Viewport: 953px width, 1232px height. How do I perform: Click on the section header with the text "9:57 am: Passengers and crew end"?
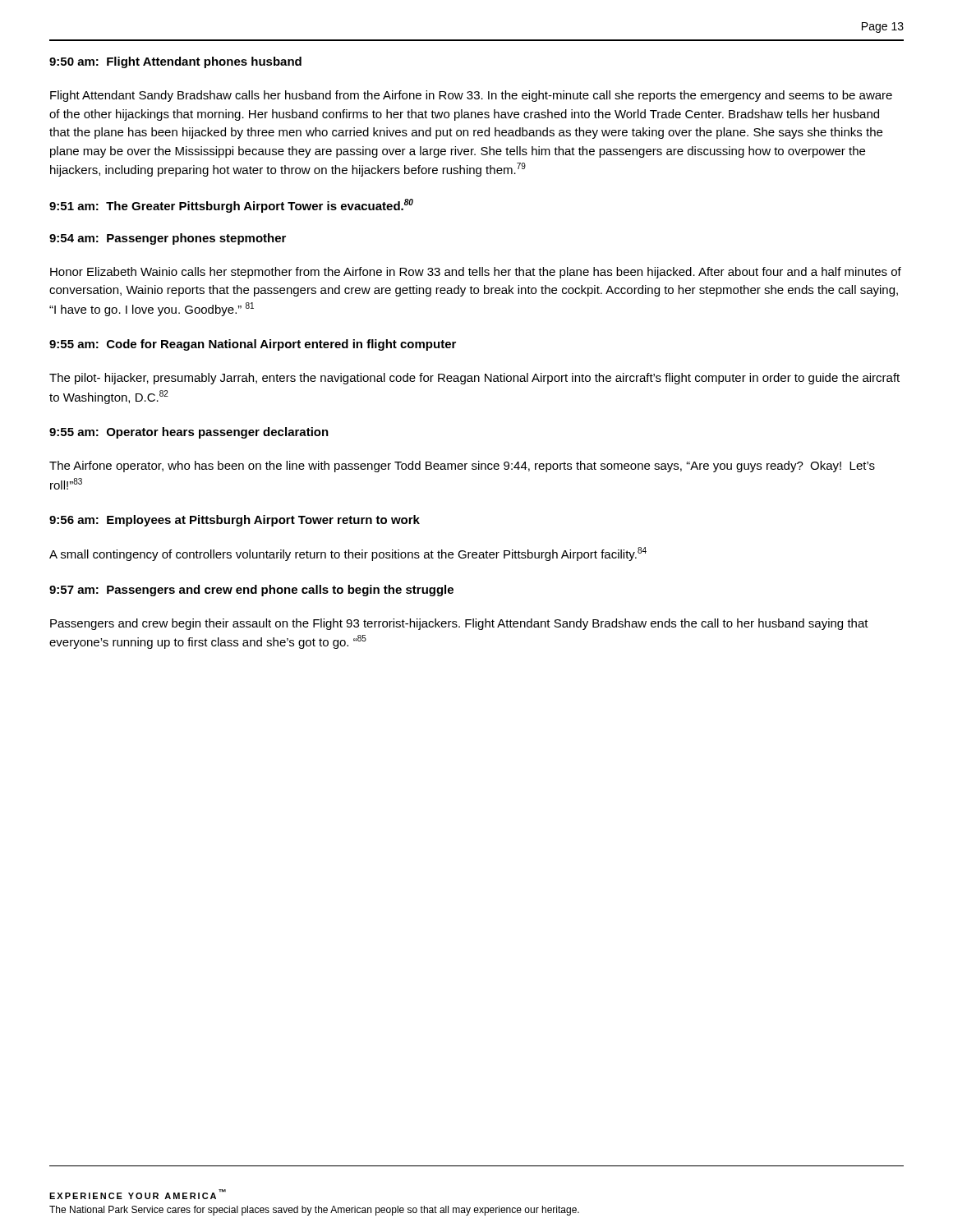[x=251, y=591]
